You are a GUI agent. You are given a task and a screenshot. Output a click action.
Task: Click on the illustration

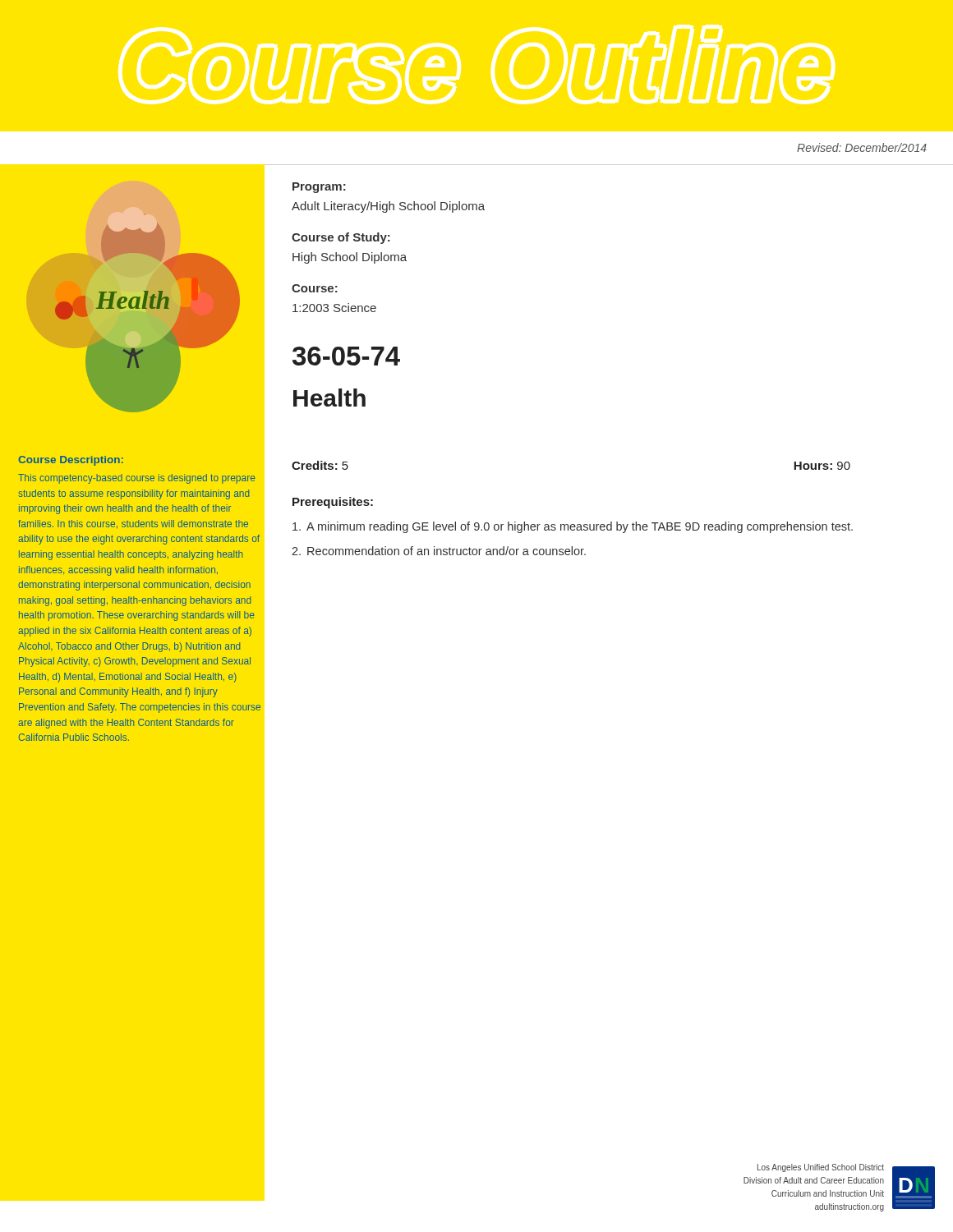[x=133, y=298]
